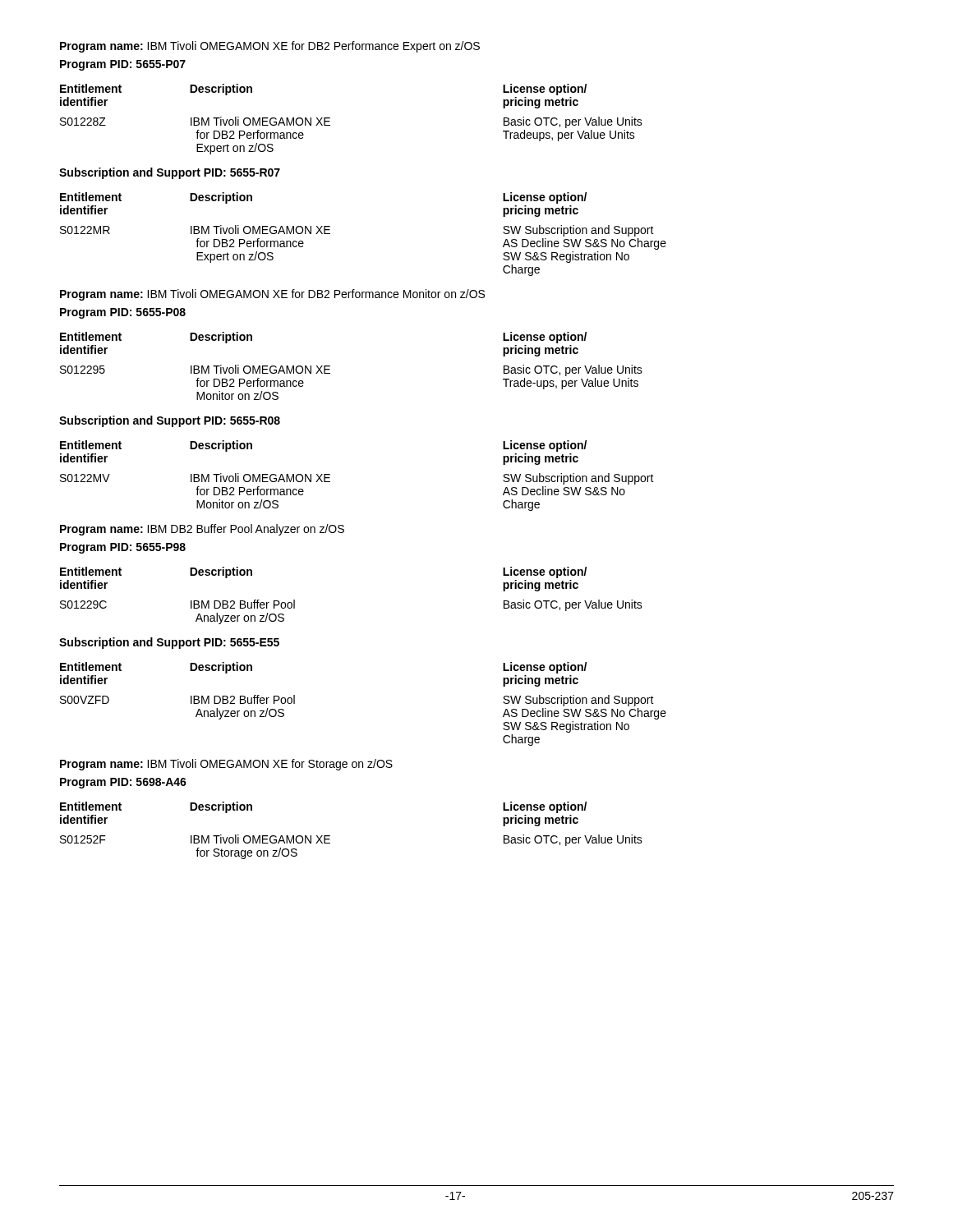Find the text that reads "Program PID: 5655-P98"
The width and height of the screenshot is (953, 1232).
(x=122, y=547)
